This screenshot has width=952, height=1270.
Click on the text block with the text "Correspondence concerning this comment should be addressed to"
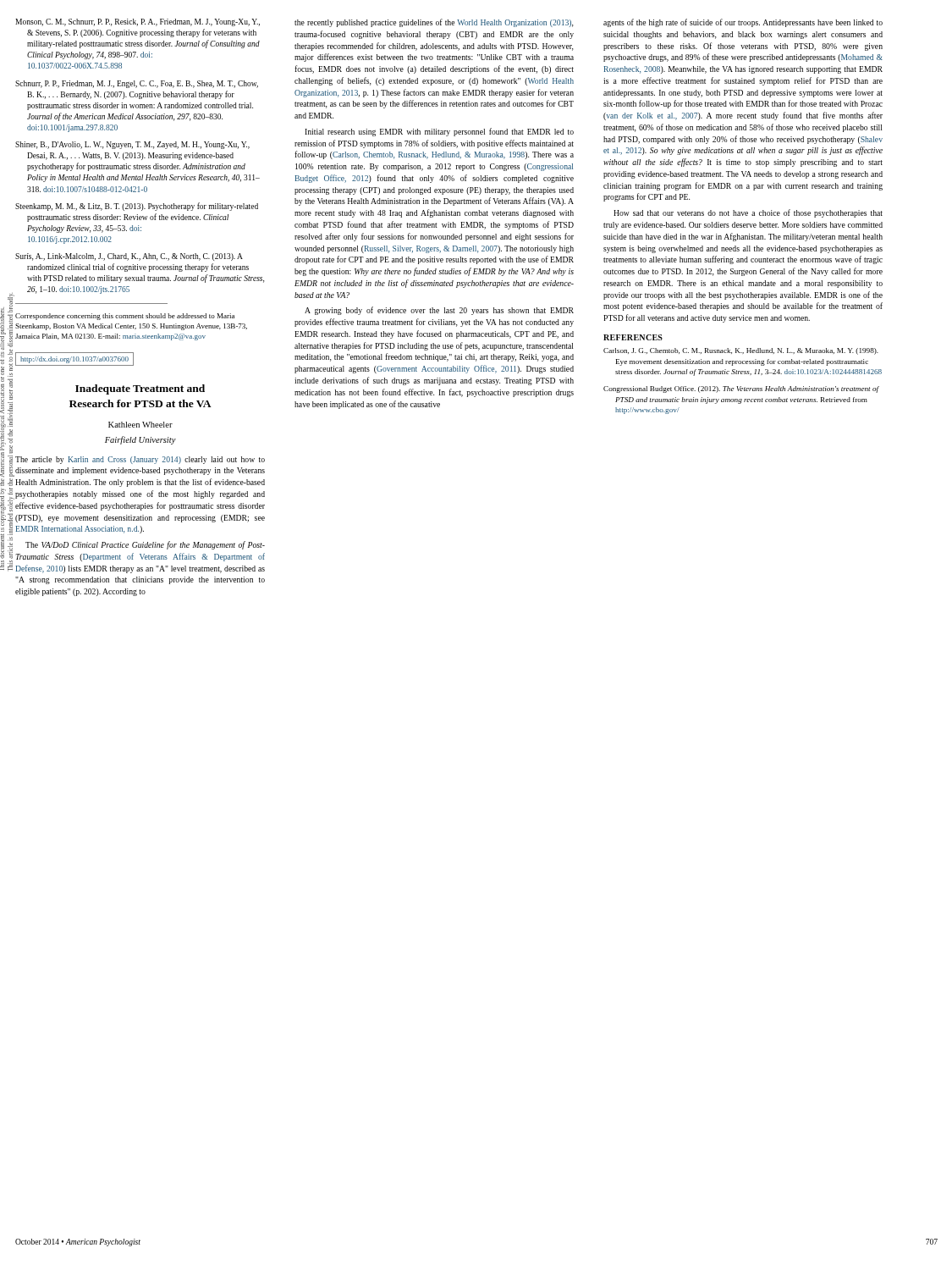tap(131, 326)
